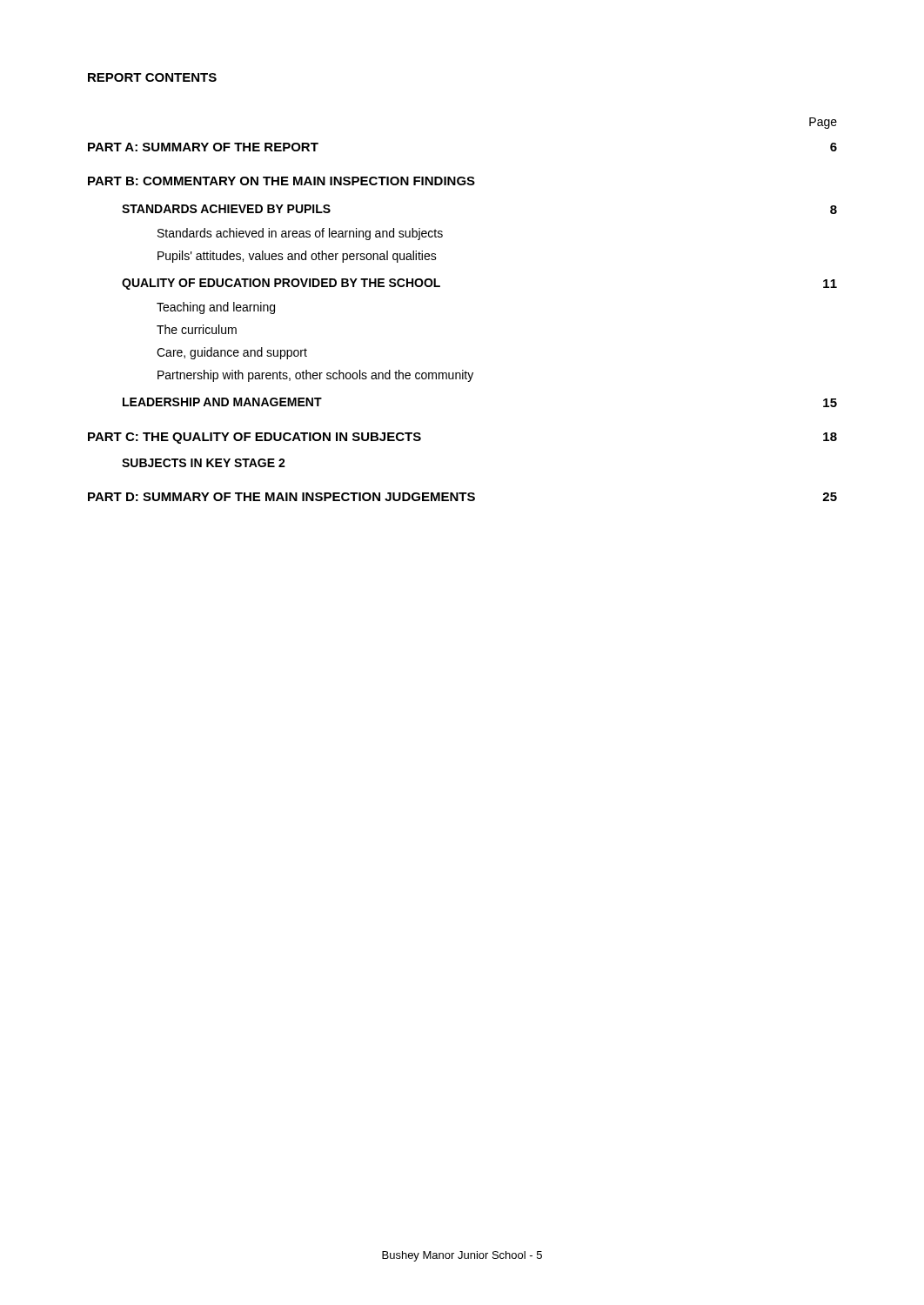924x1305 pixels.
Task: Select the section header that reads "LEADERSHIP AND MANAGEMENT"
Action: [222, 402]
